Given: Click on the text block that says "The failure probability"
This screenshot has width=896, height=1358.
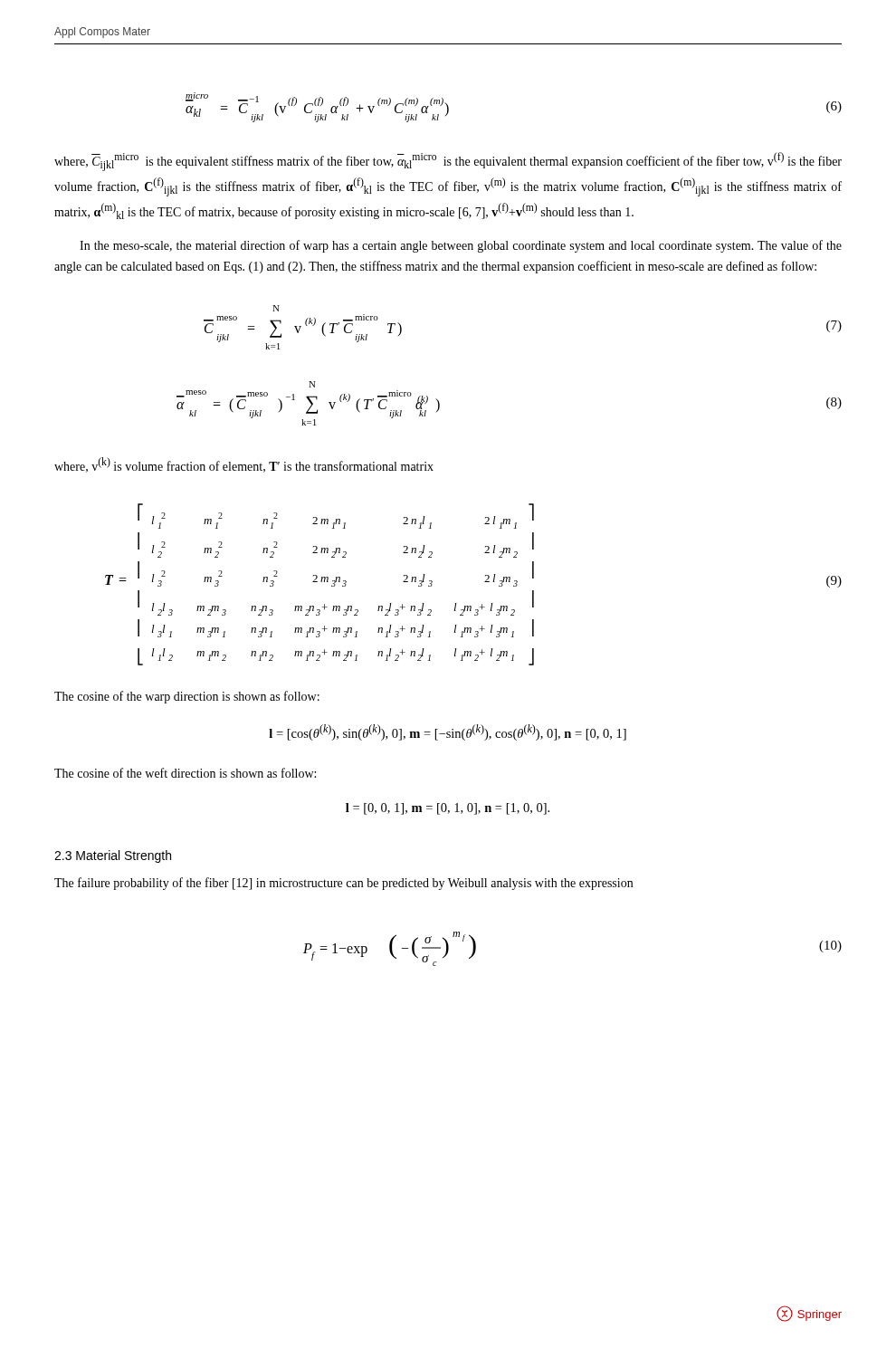Looking at the screenshot, I should coord(344,883).
